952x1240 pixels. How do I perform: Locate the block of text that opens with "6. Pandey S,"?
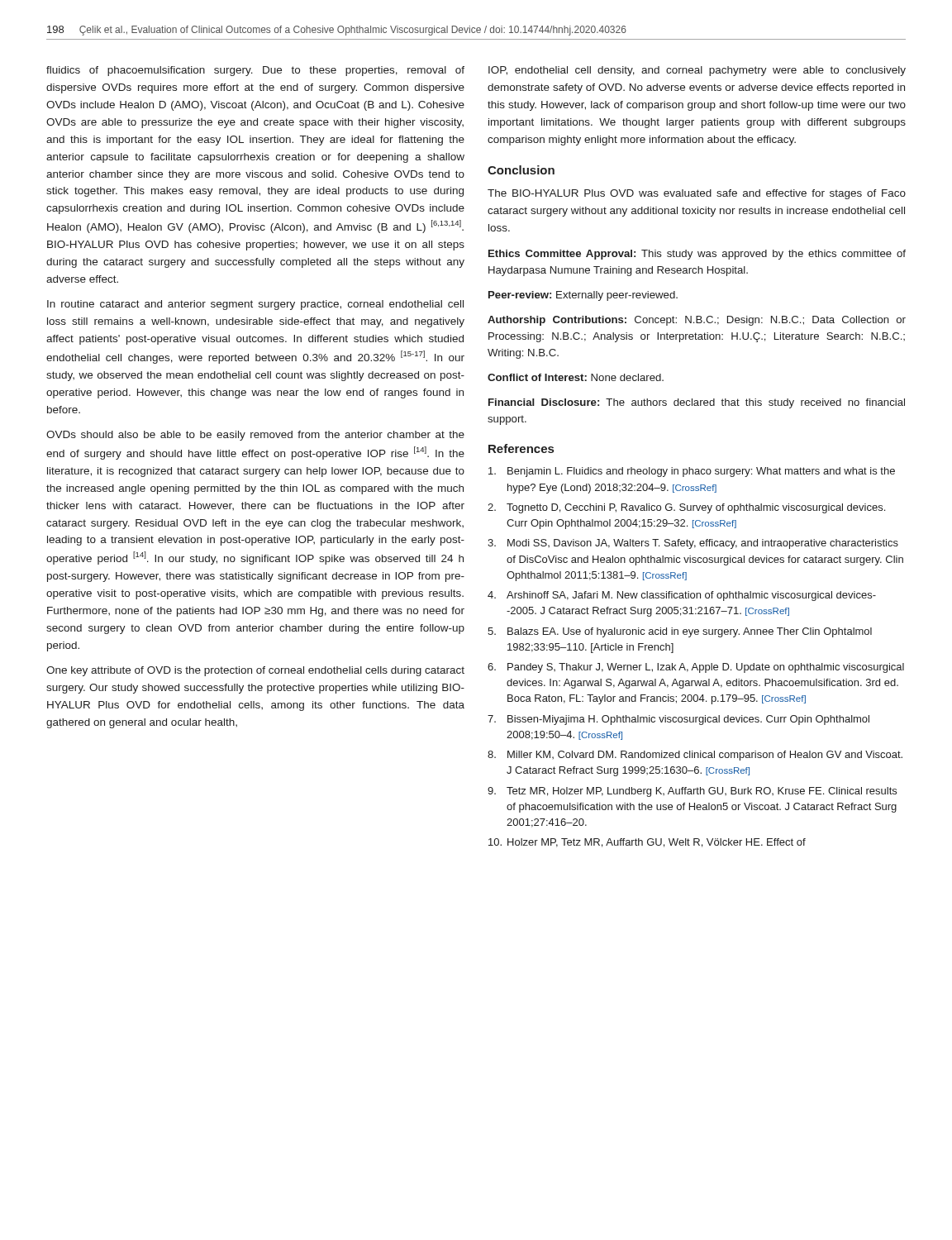[x=697, y=683]
